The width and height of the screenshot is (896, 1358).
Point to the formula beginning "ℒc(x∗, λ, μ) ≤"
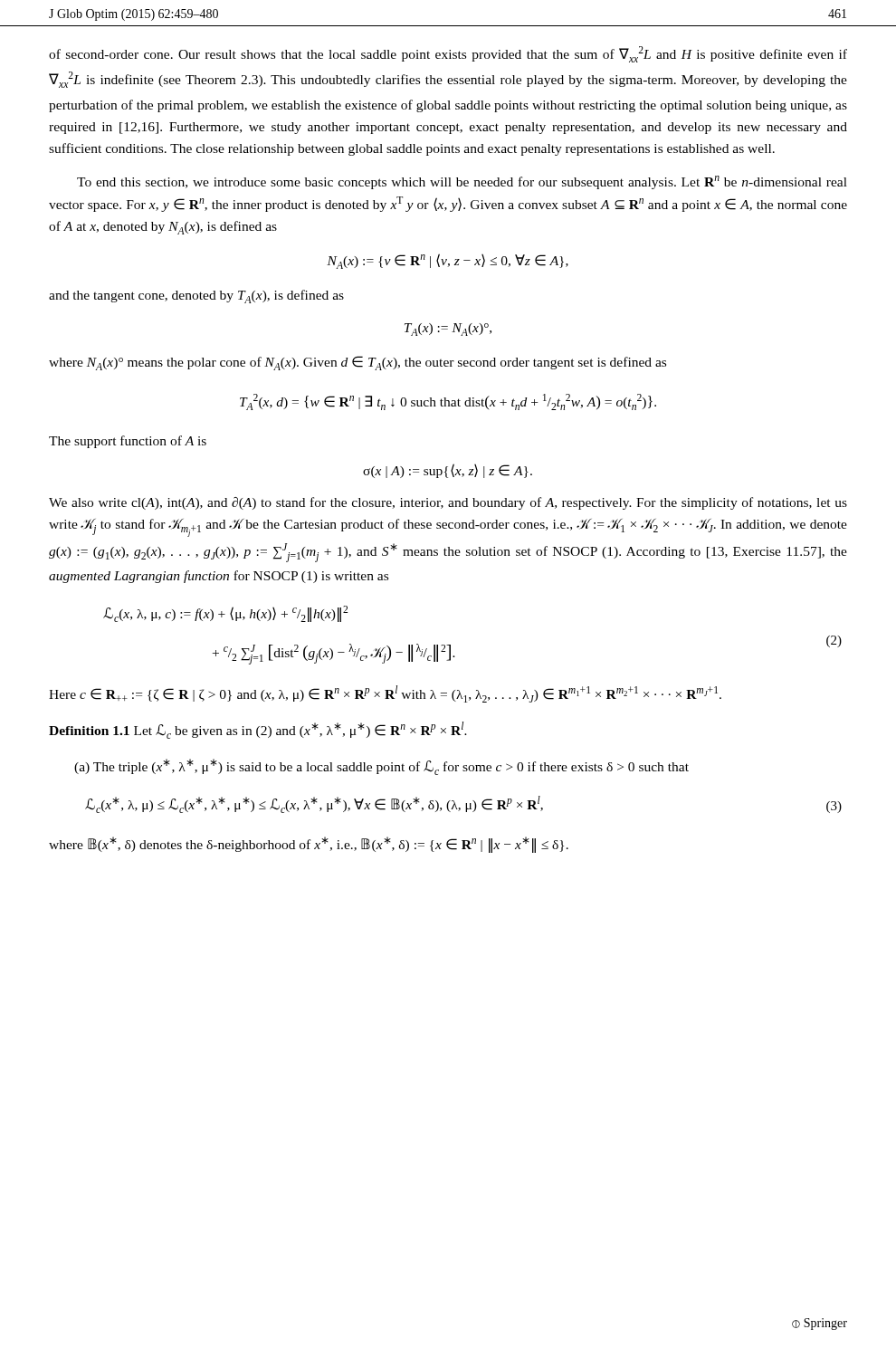pos(466,806)
